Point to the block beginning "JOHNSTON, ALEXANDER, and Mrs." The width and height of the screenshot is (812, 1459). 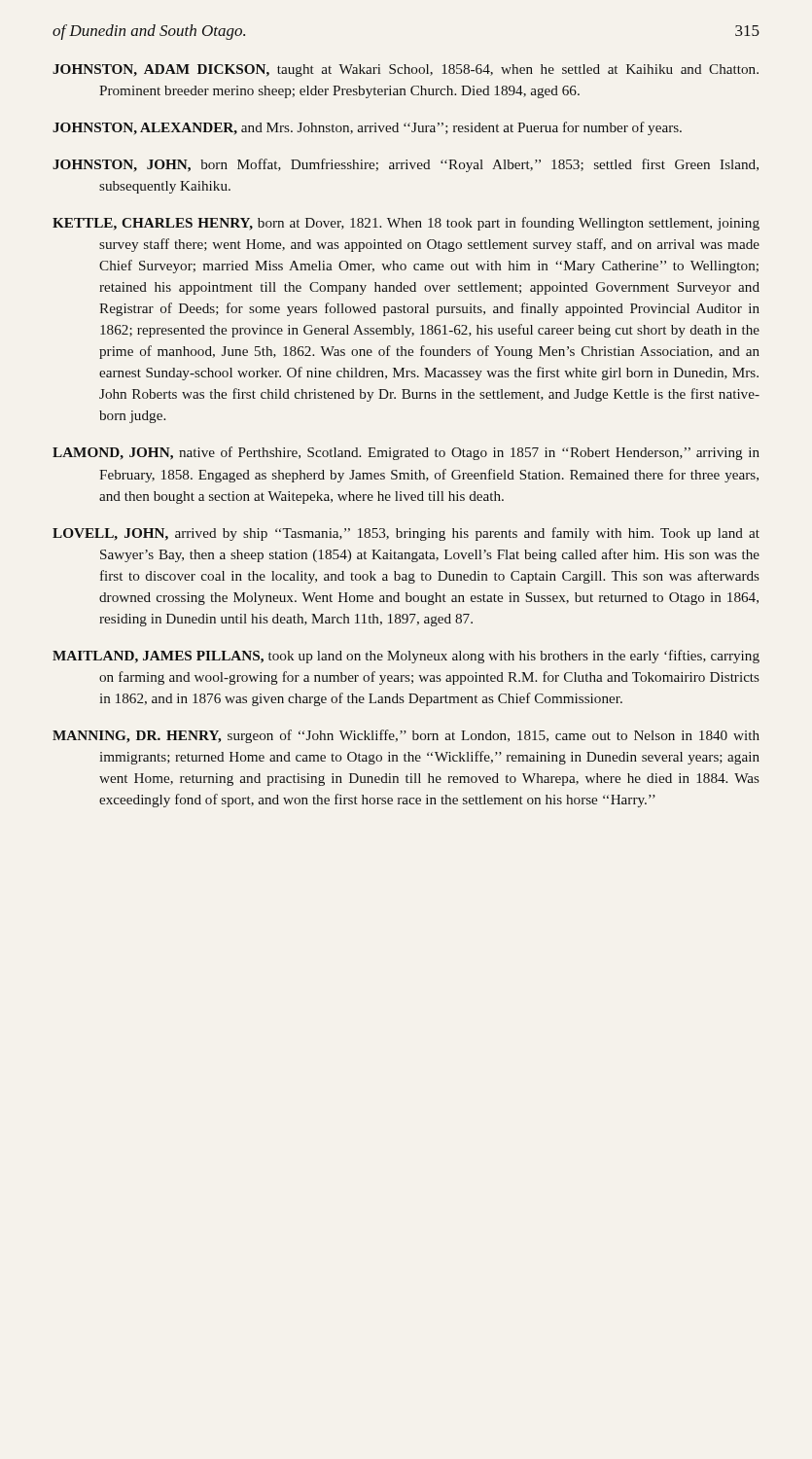coord(406,127)
